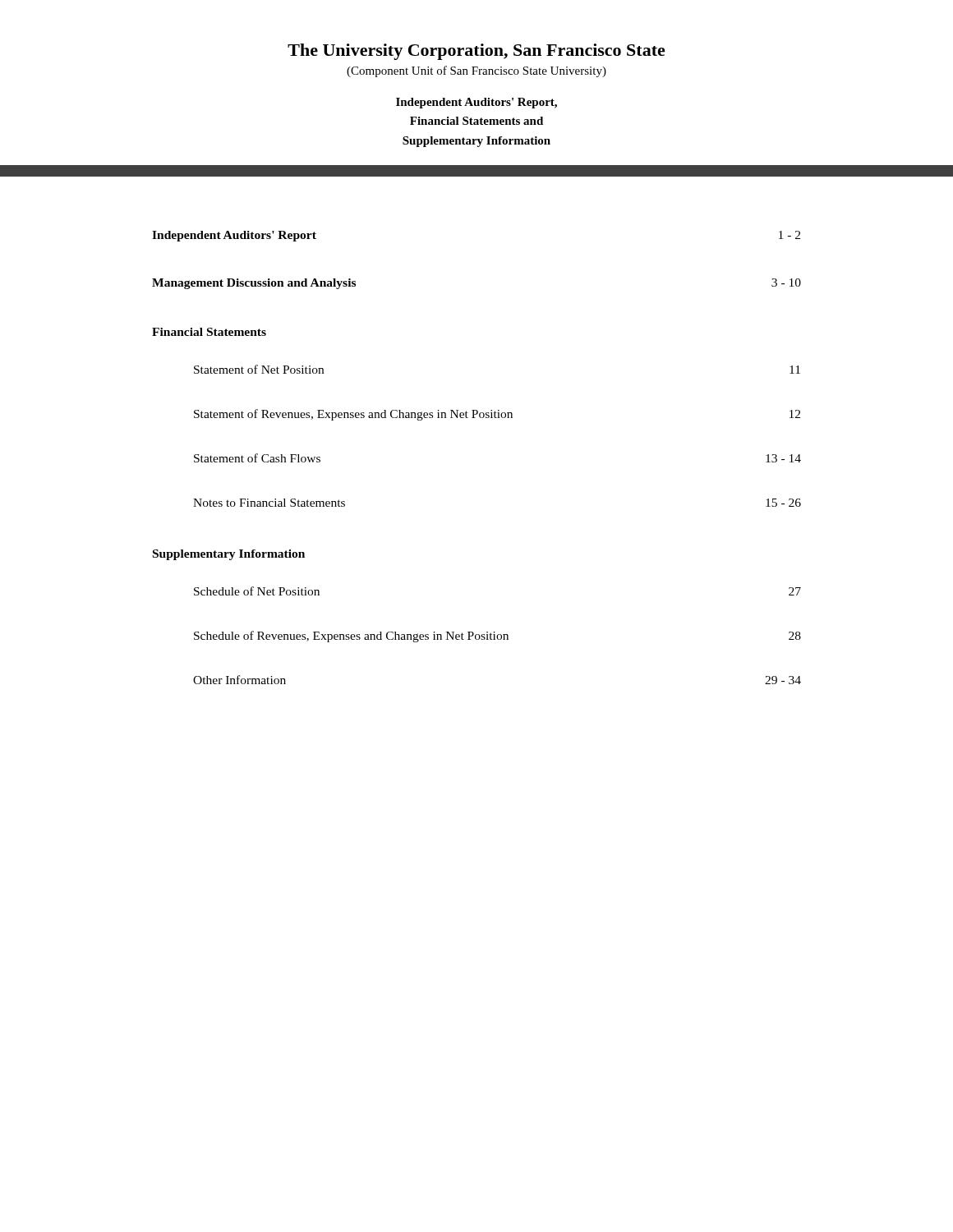Click the passage that begins "Management Discussion and Analysis 3"
953x1232 pixels.
[x=253, y=284]
